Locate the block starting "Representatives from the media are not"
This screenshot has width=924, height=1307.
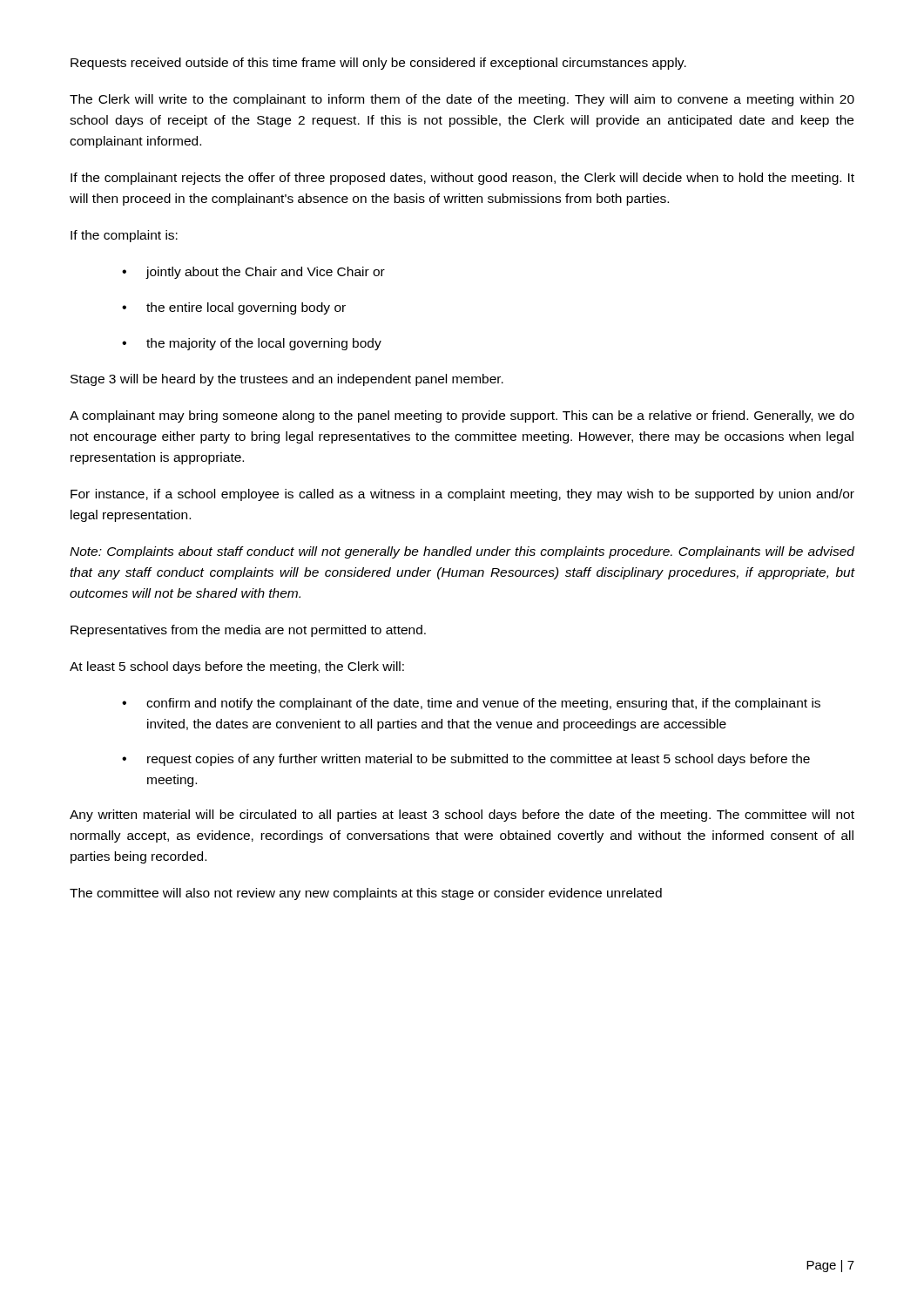[x=248, y=629]
